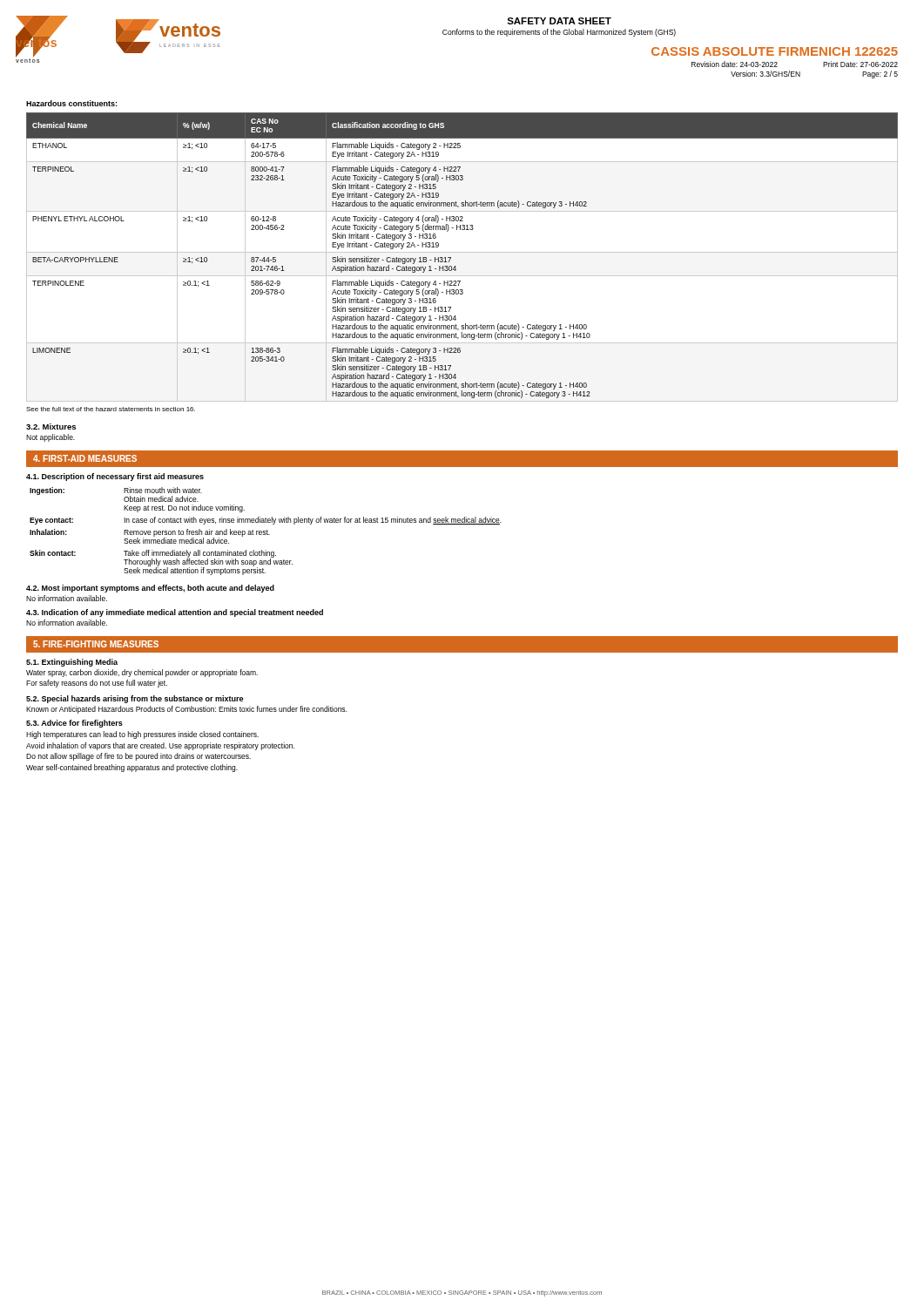Screen dimensions: 1307x924
Task: Click on the section header with the text "5.3. Advice for"
Action: [x=74, y=723]
